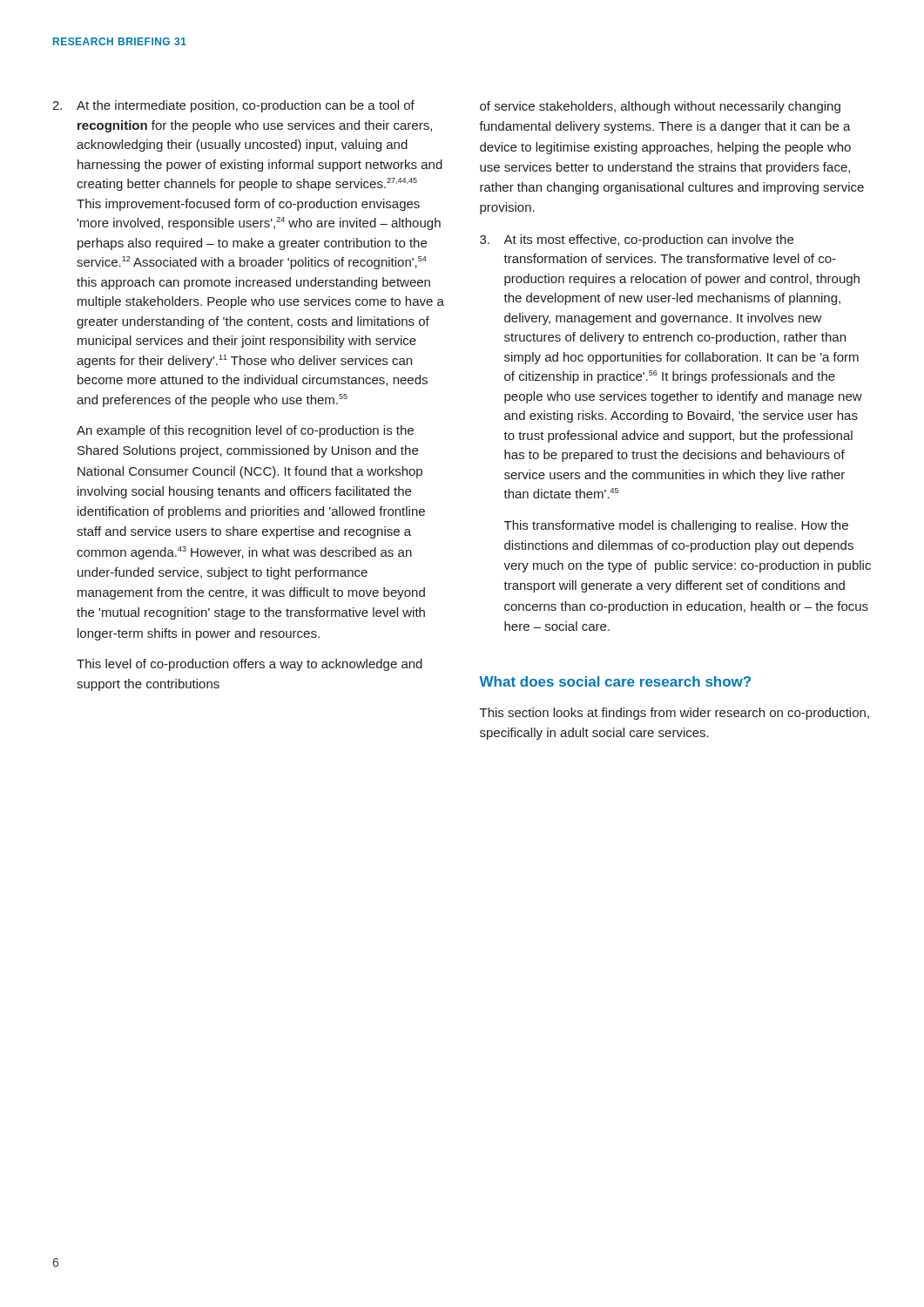This screenshot has width=924, height=1307.
Task: Select the text block that says "An example of this recognition level of"
Action: tap(251, 531)
